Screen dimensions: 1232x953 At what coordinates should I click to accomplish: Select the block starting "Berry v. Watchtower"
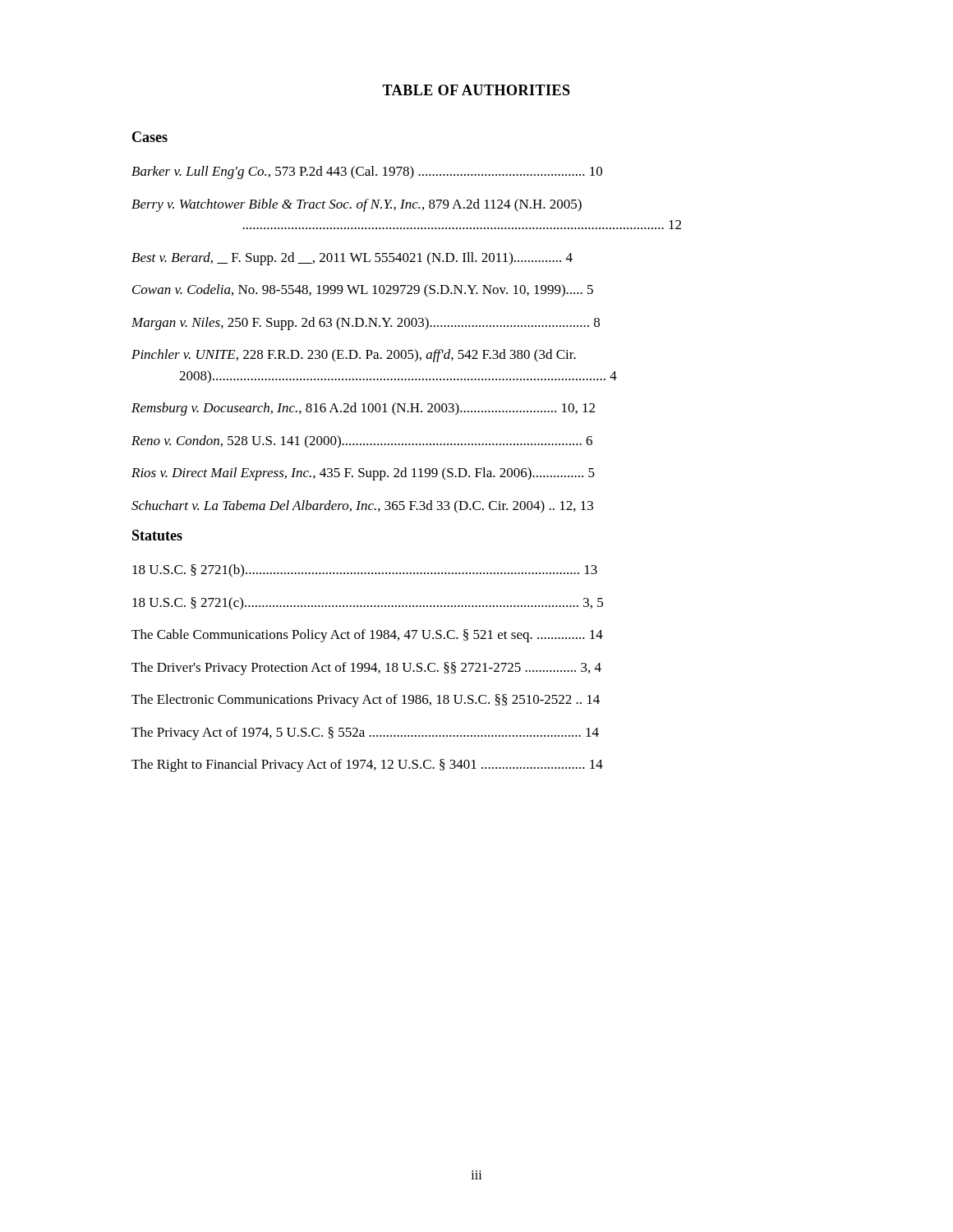point(407,214)
